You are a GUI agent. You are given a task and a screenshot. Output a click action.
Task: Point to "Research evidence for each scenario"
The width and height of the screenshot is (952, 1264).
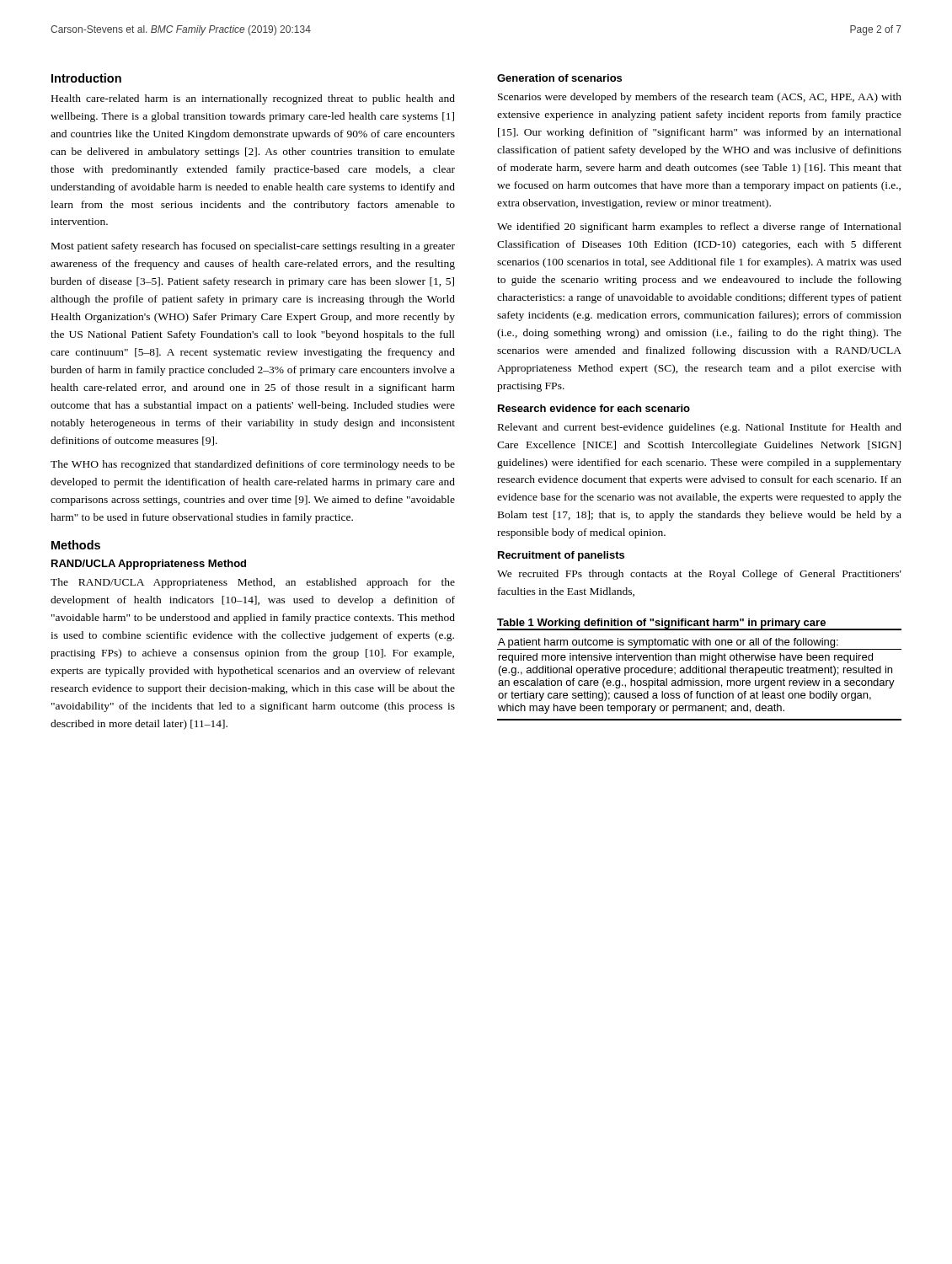coord(594,408)
